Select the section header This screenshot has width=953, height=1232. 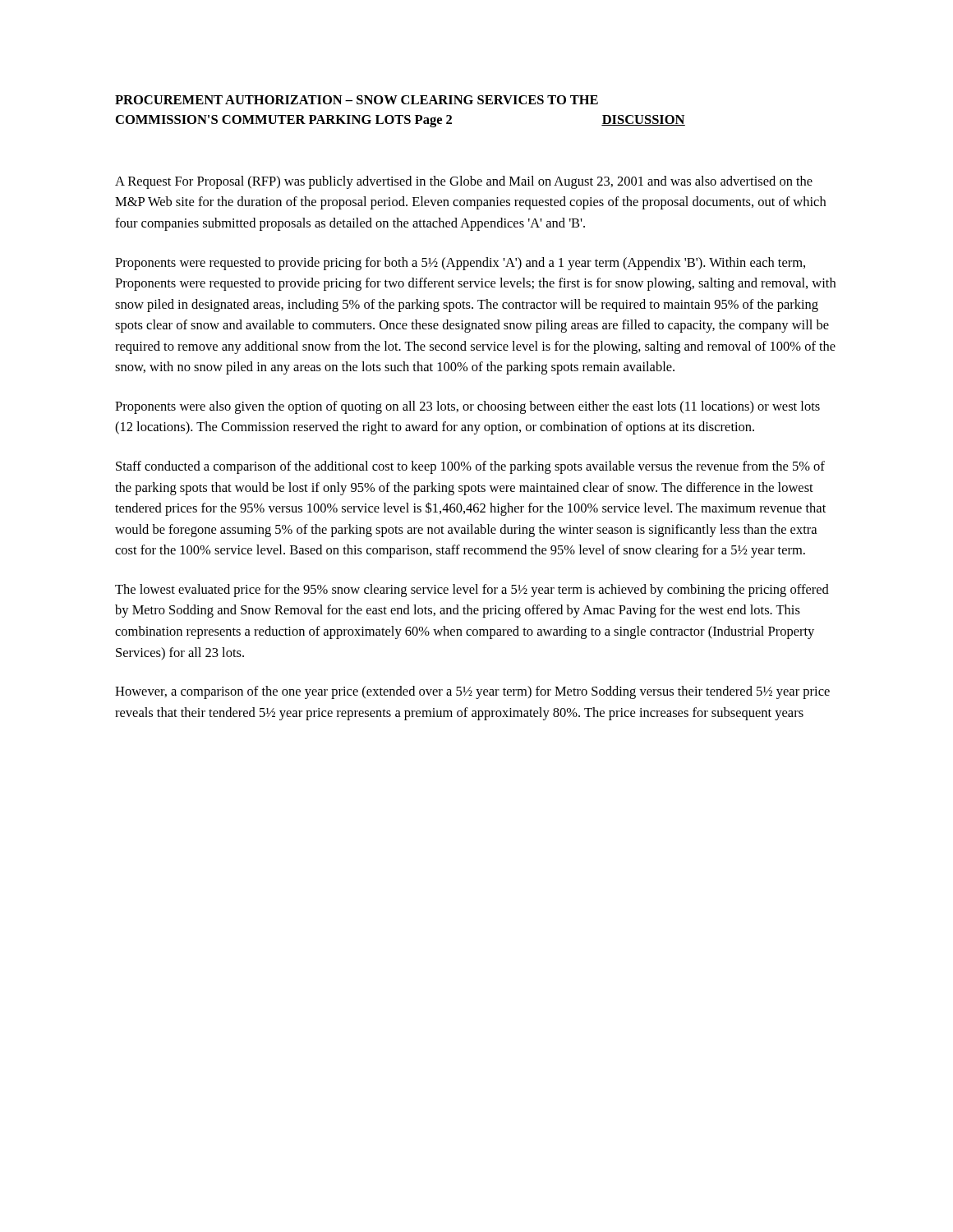coord(643,120)
